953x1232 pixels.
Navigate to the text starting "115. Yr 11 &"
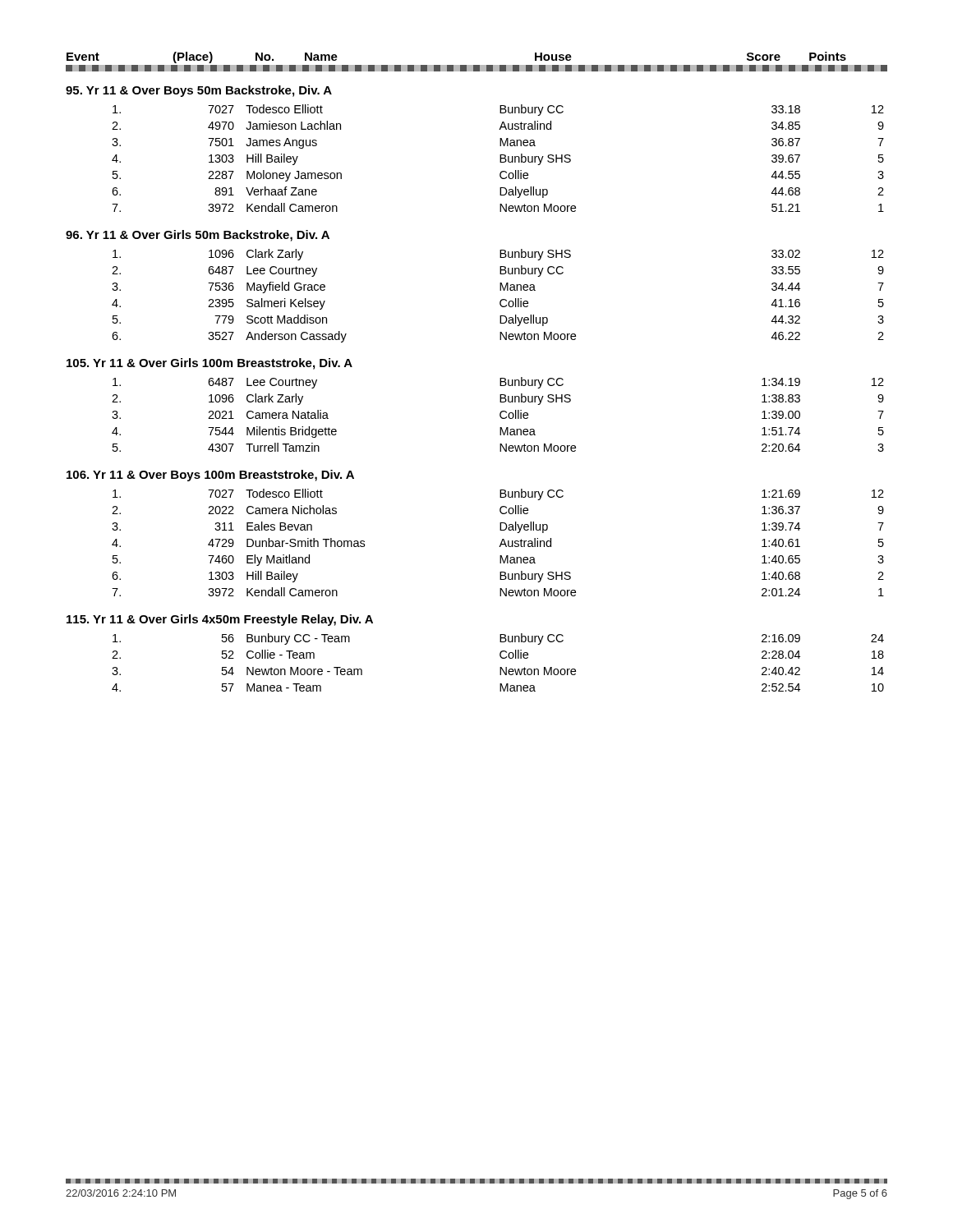pyautogui.click(x=220, y=619)
